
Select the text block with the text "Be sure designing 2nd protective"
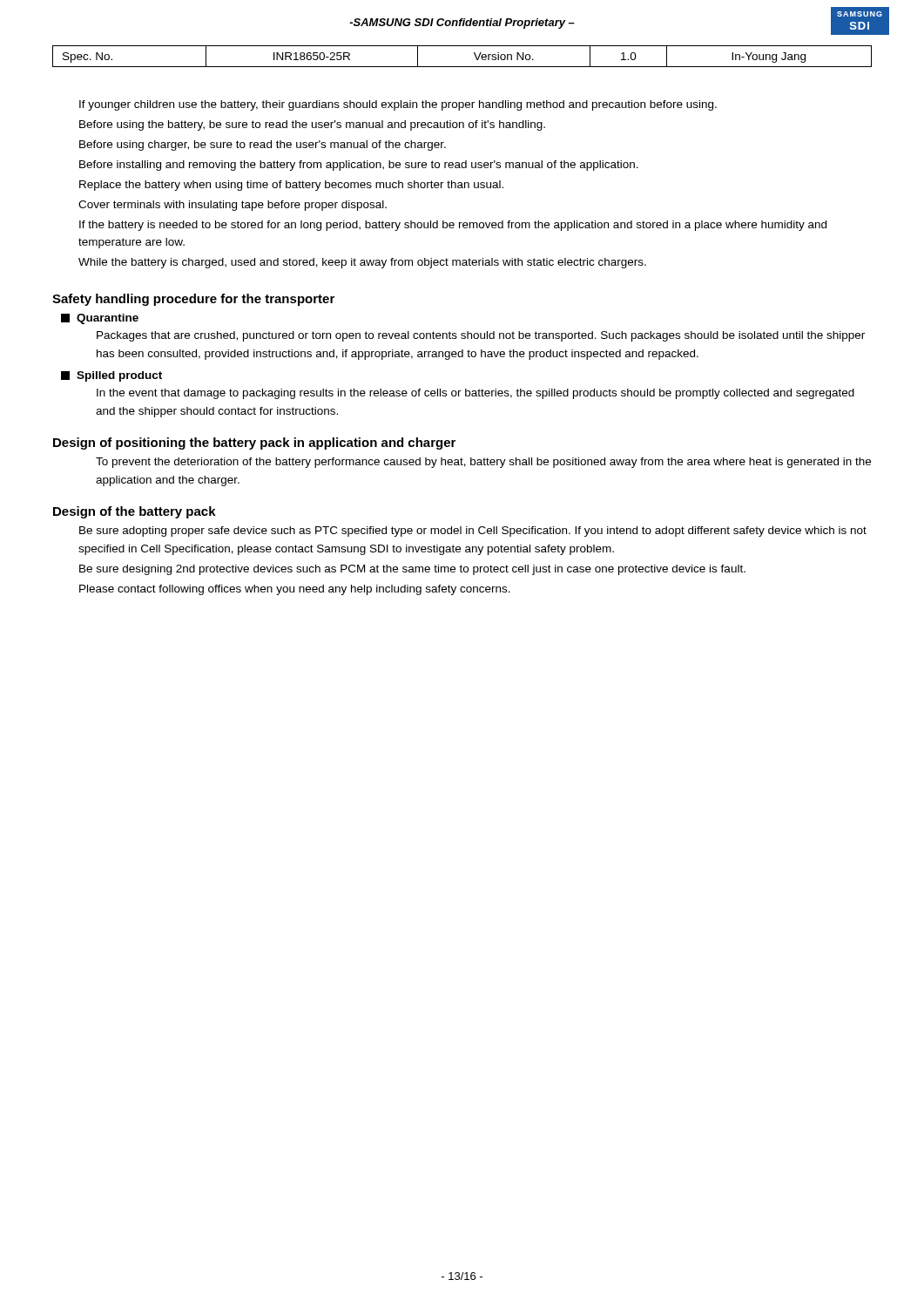pos(412,568)
